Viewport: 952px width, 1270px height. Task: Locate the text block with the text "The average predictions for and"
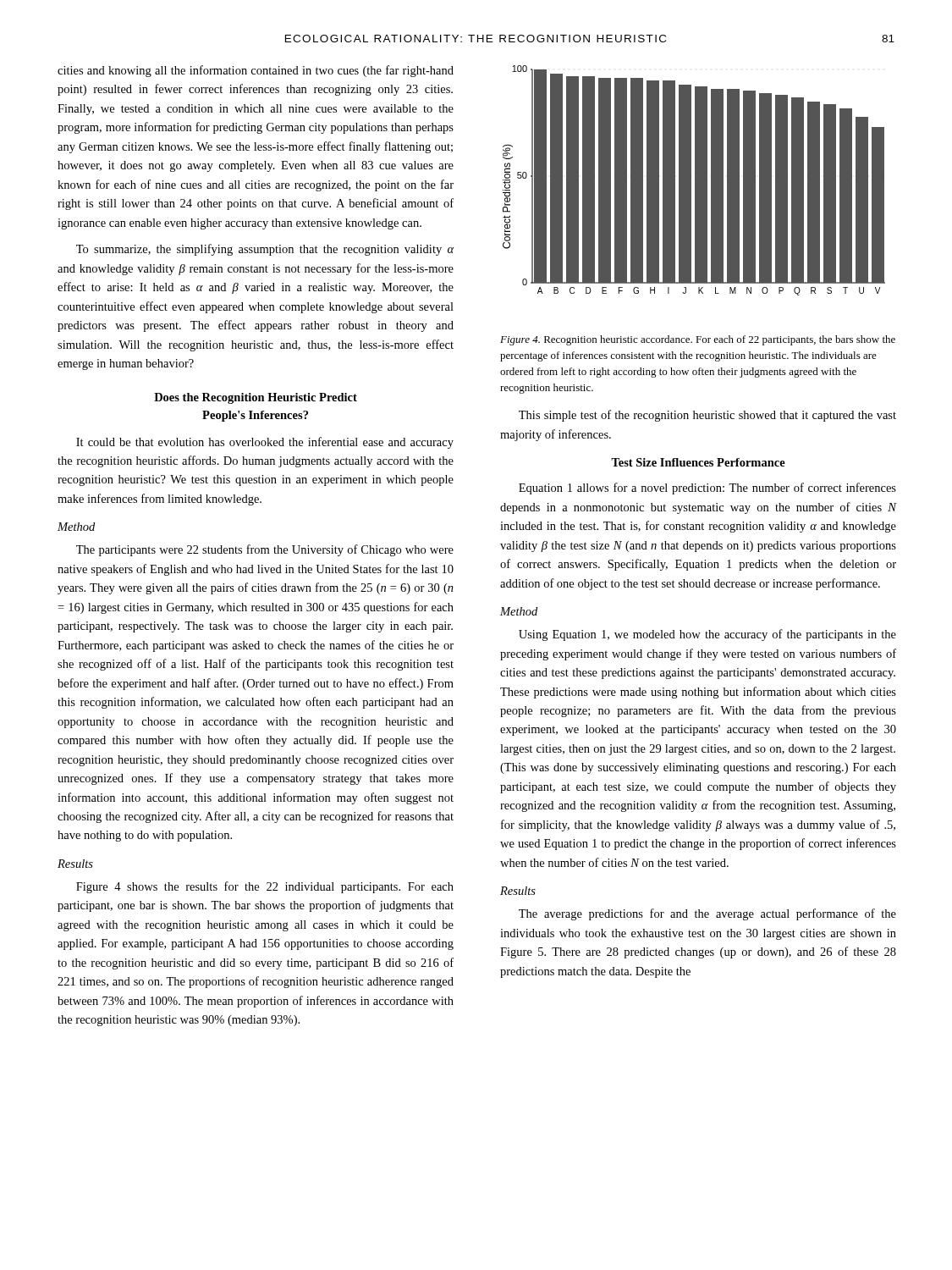(x=698, y=942)
